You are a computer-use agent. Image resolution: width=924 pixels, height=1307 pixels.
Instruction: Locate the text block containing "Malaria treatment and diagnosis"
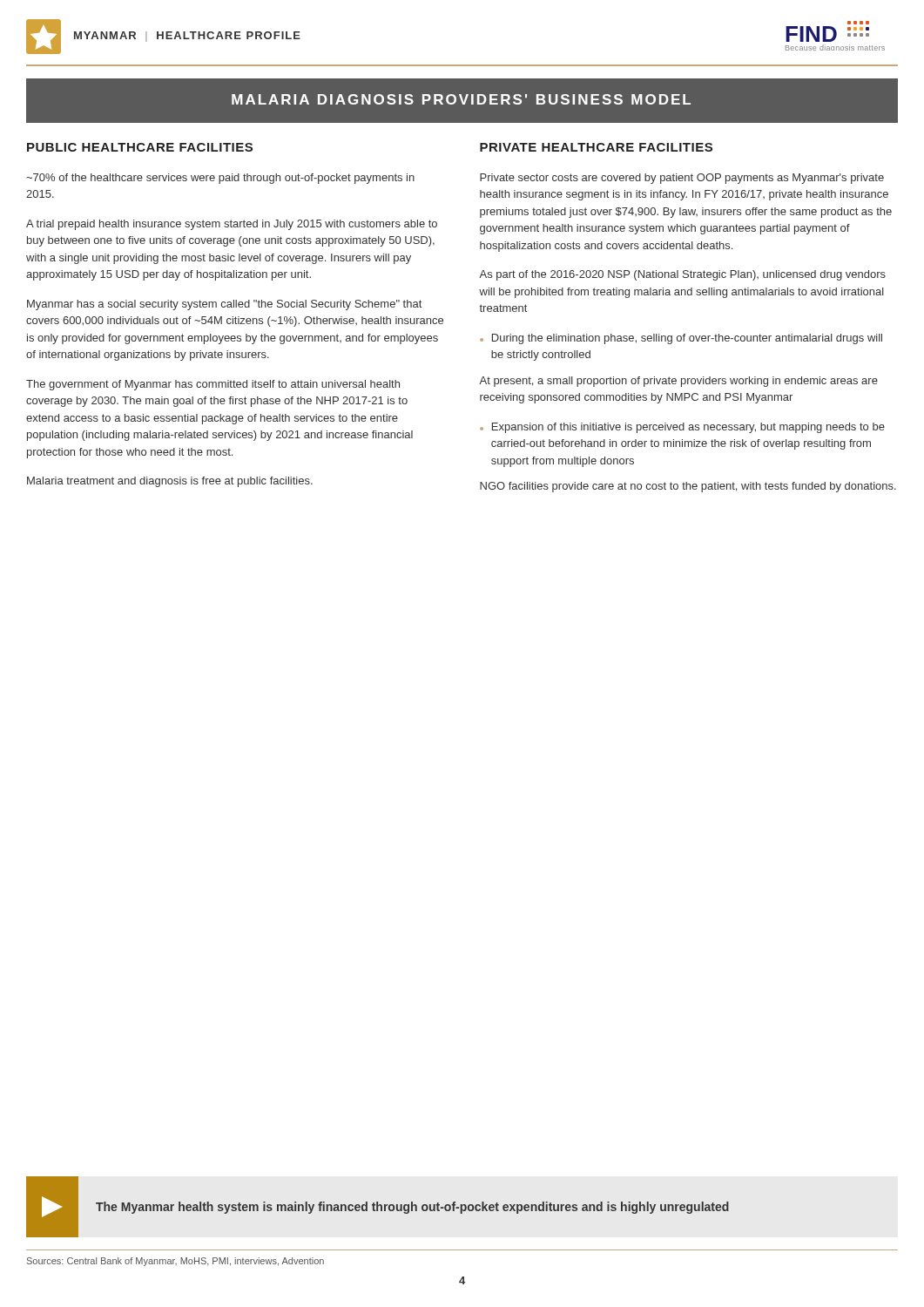tap(170, 481)
